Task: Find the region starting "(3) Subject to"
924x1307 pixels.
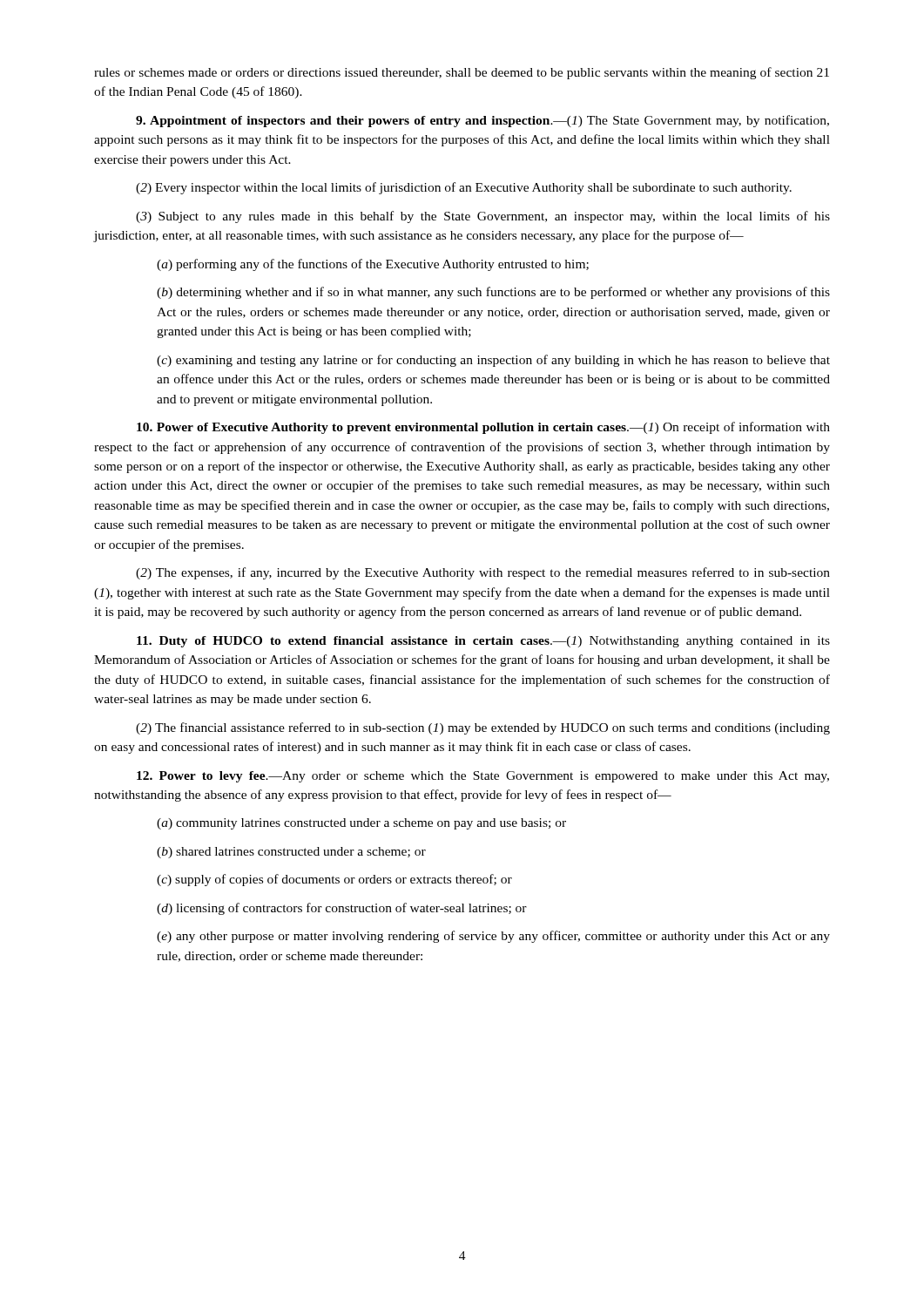Action: tap(462, 226)
